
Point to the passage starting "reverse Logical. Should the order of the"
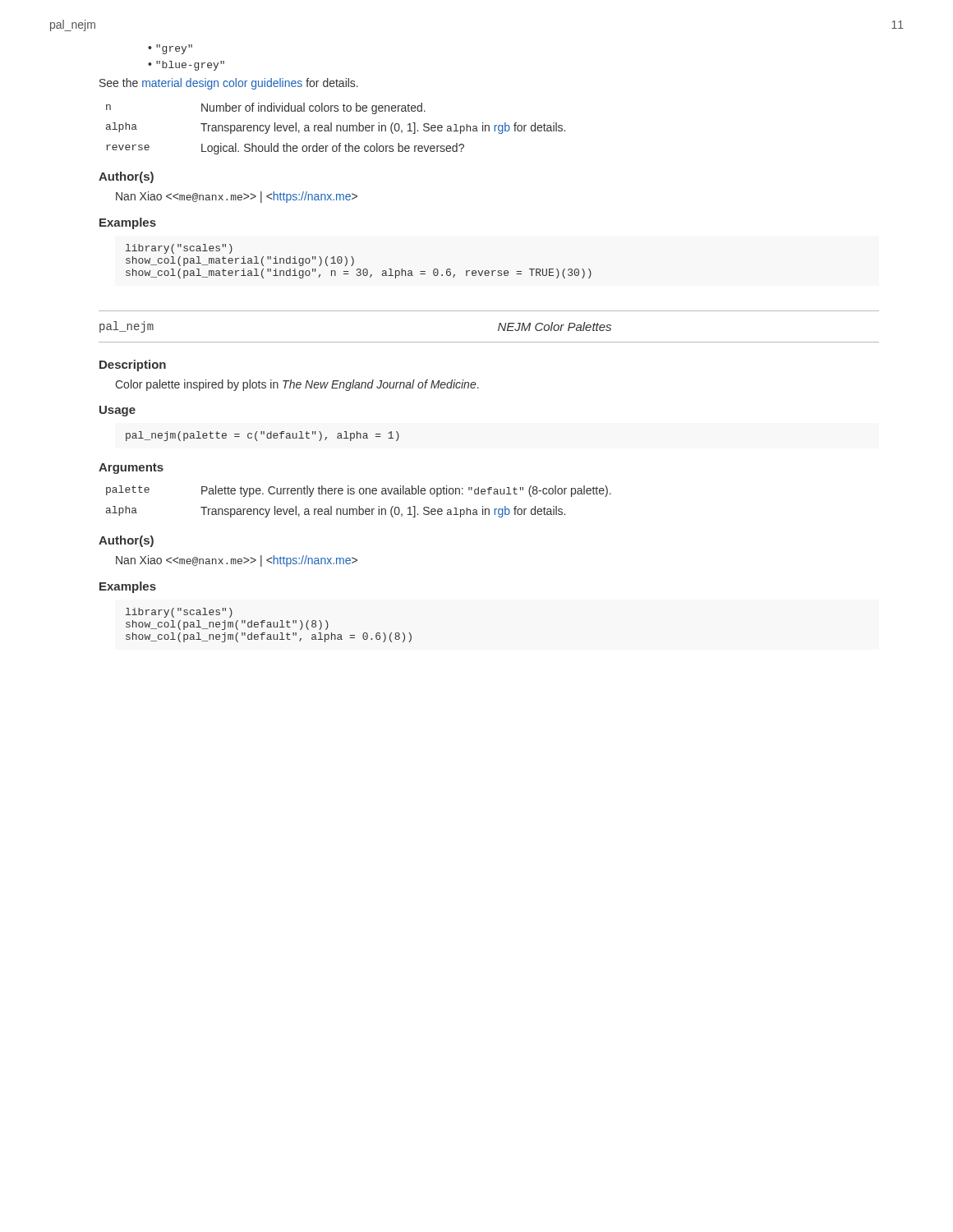285,149
